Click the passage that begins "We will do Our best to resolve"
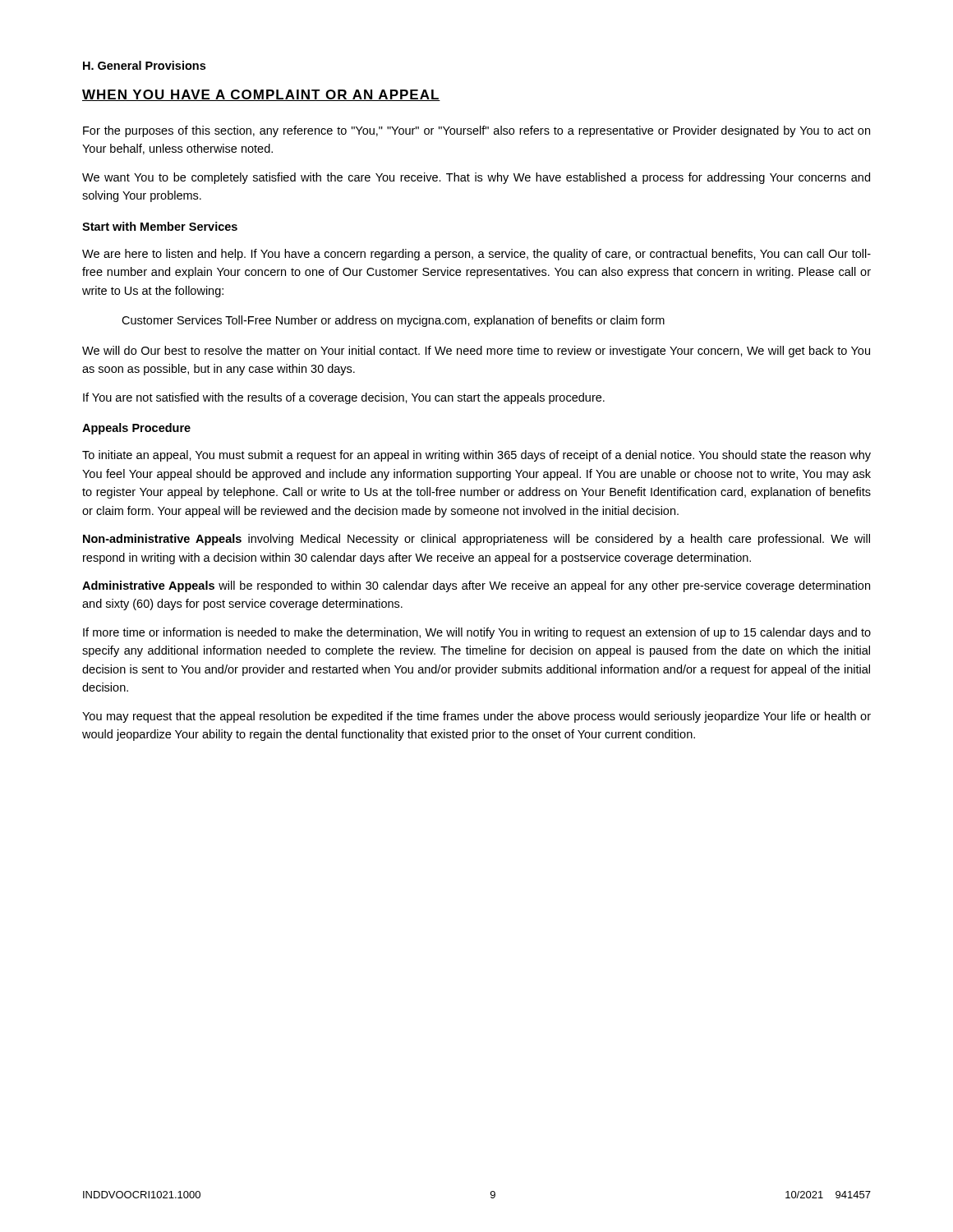This screenshot has height=1232, width=953. [476, 360]
